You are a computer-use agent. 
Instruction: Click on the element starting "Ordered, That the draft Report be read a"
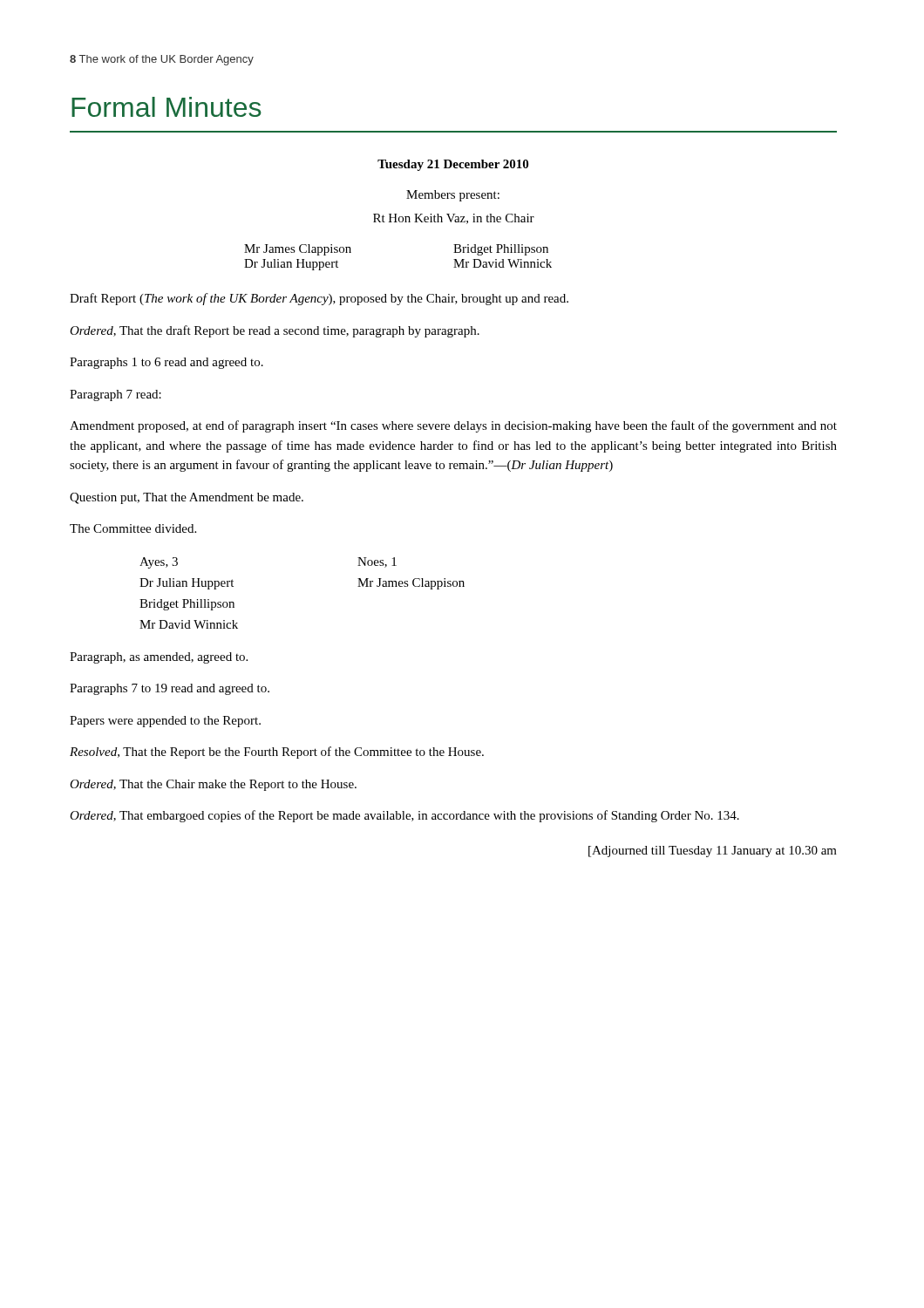coord(275,330)
